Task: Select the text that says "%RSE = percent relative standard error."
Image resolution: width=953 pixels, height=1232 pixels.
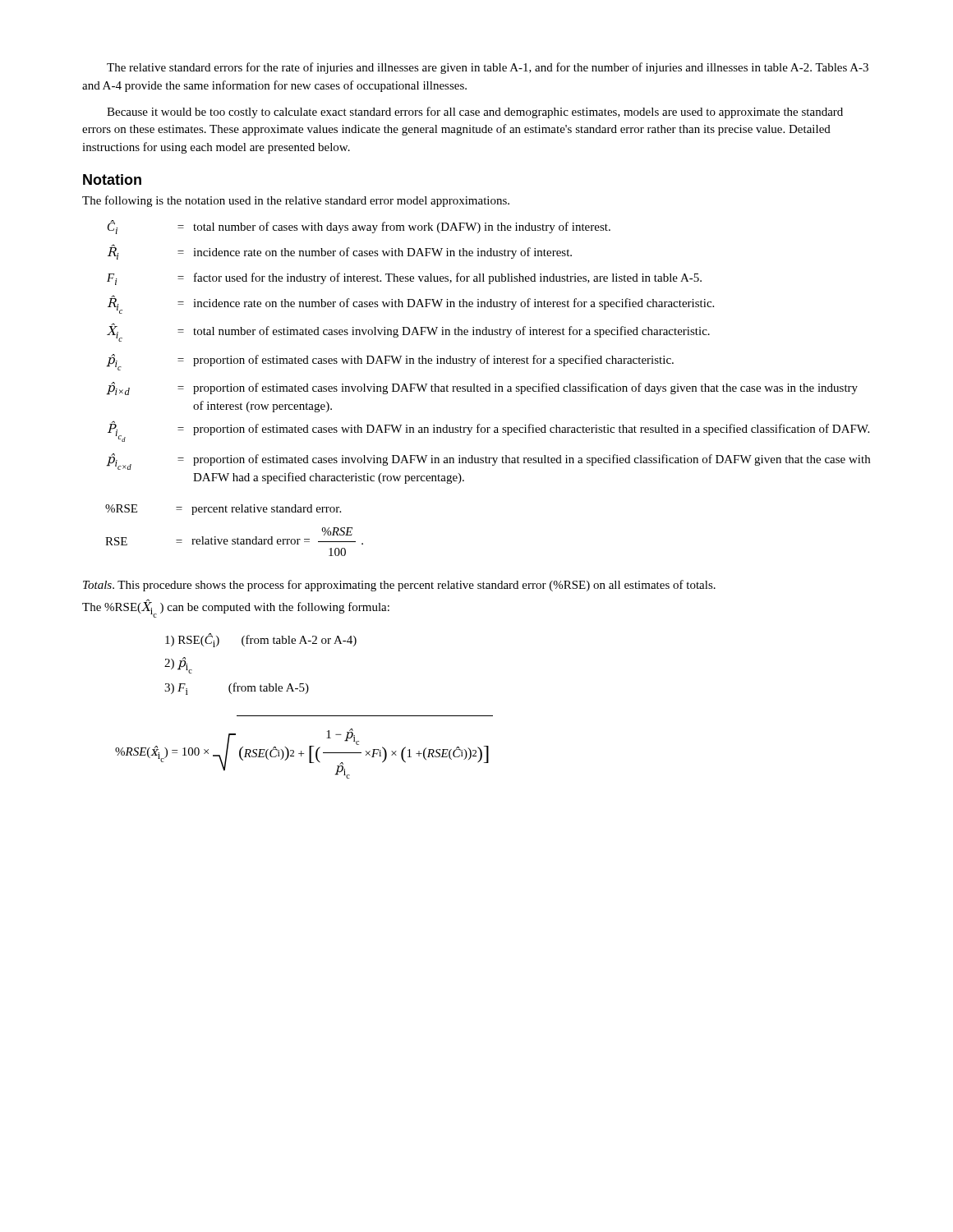Action: point(212,508)
